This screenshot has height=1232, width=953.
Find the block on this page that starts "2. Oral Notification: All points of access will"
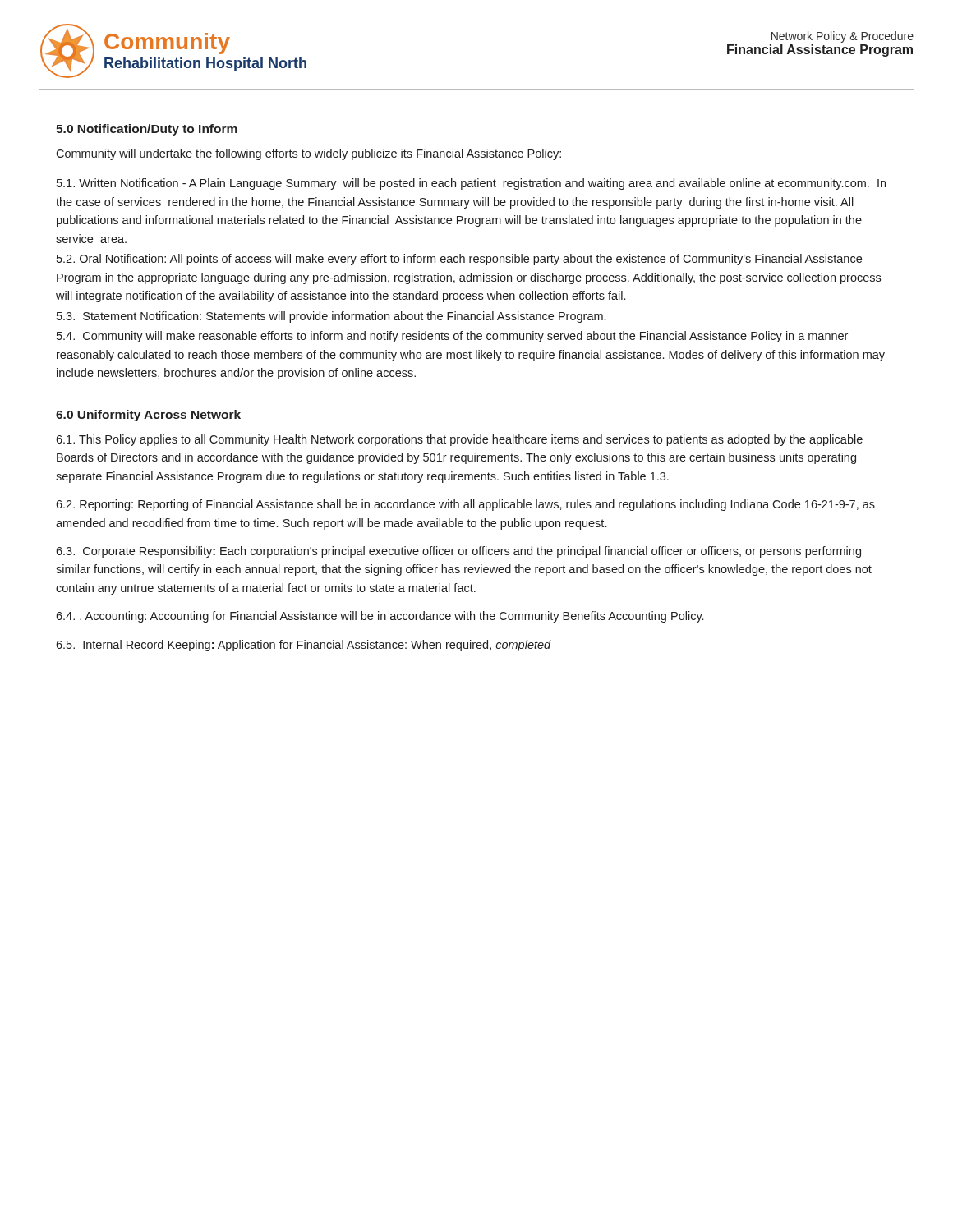tap(469, 277)
